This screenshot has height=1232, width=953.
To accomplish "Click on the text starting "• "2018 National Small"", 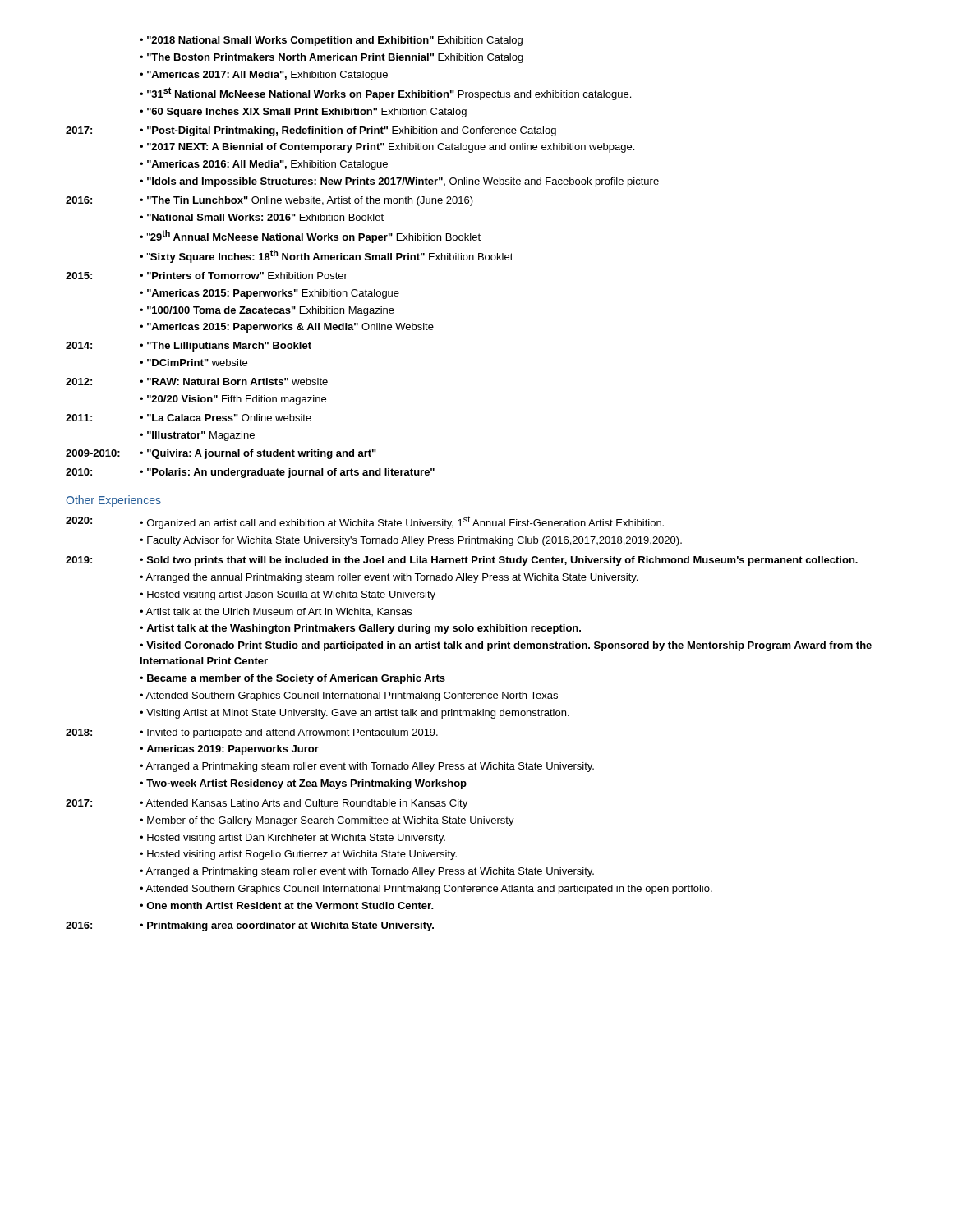I will tap(331, 40).
